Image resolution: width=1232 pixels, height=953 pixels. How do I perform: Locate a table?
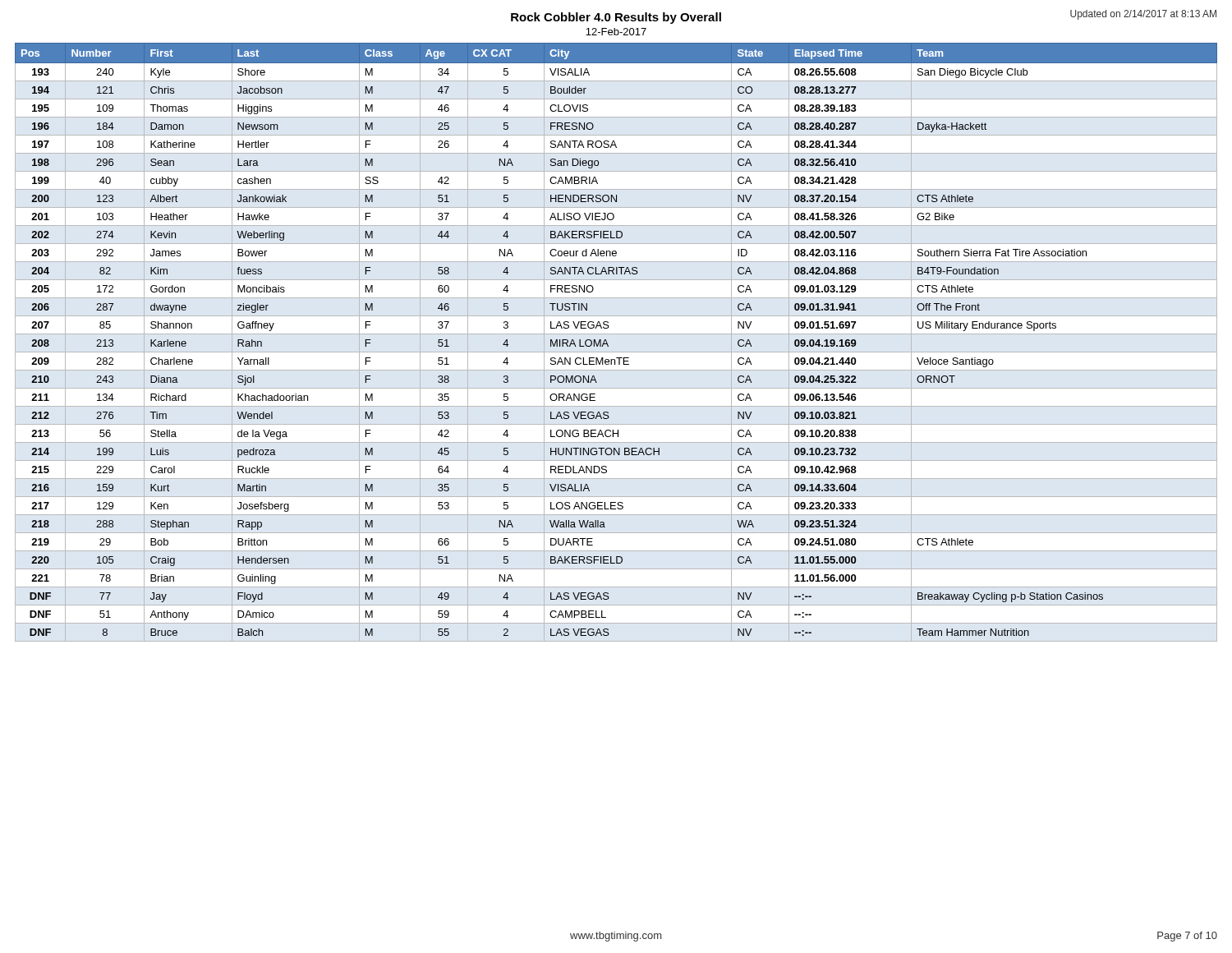coord(616,342)
